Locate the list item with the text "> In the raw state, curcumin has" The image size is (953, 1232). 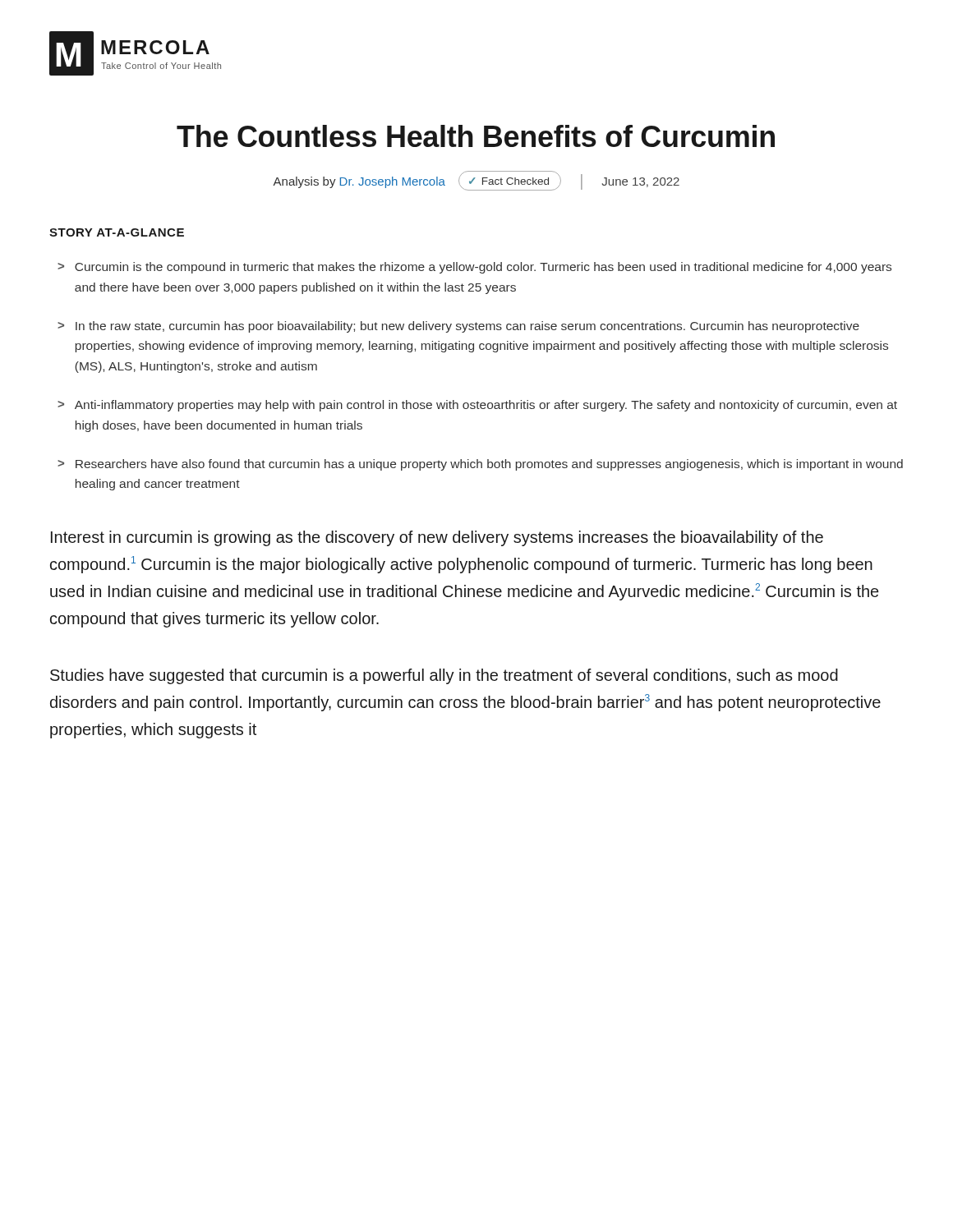coord(481,346)
